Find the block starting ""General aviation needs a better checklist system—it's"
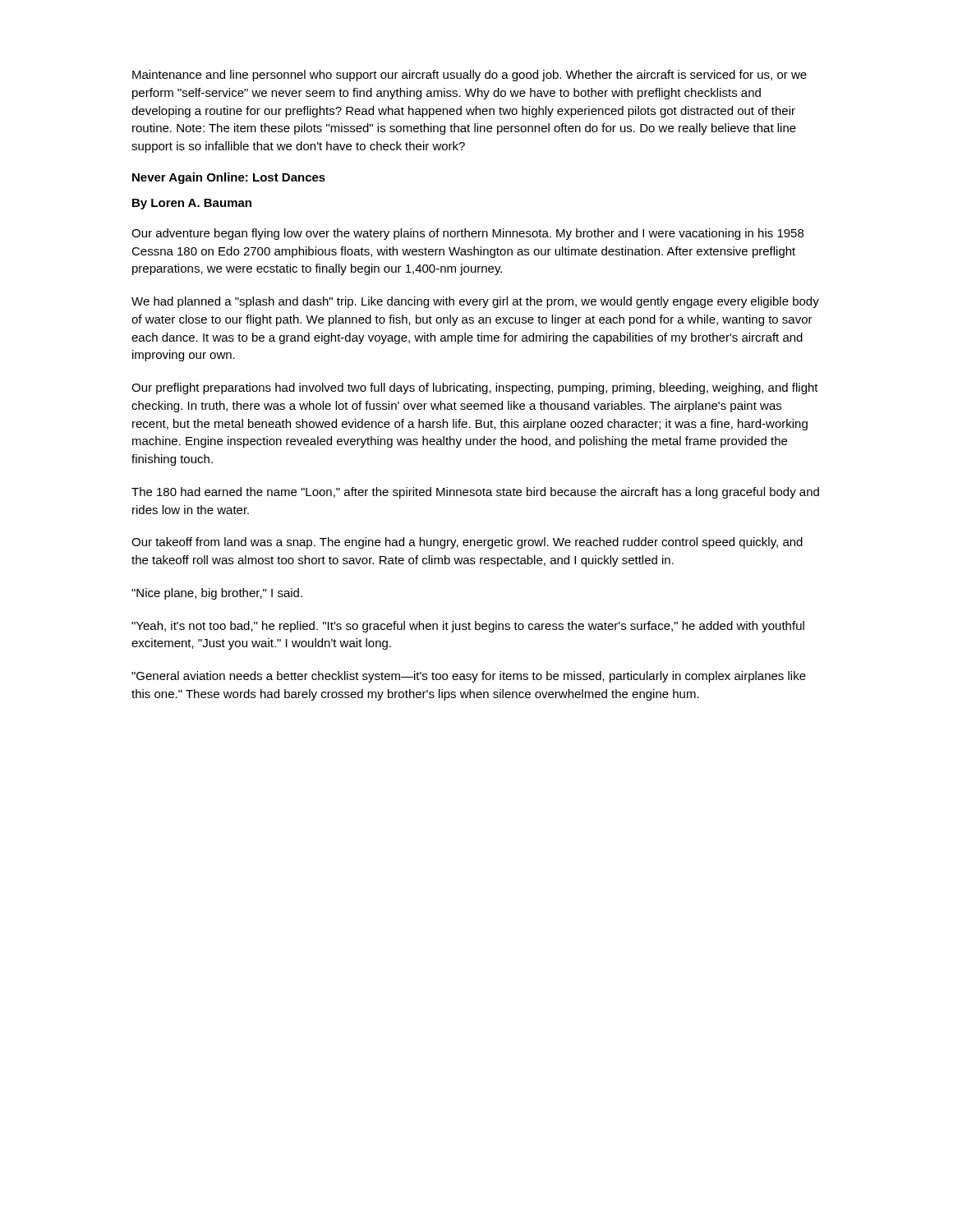Image resolution: width=953 pixels, height=1232 pixels. [469, 684]
